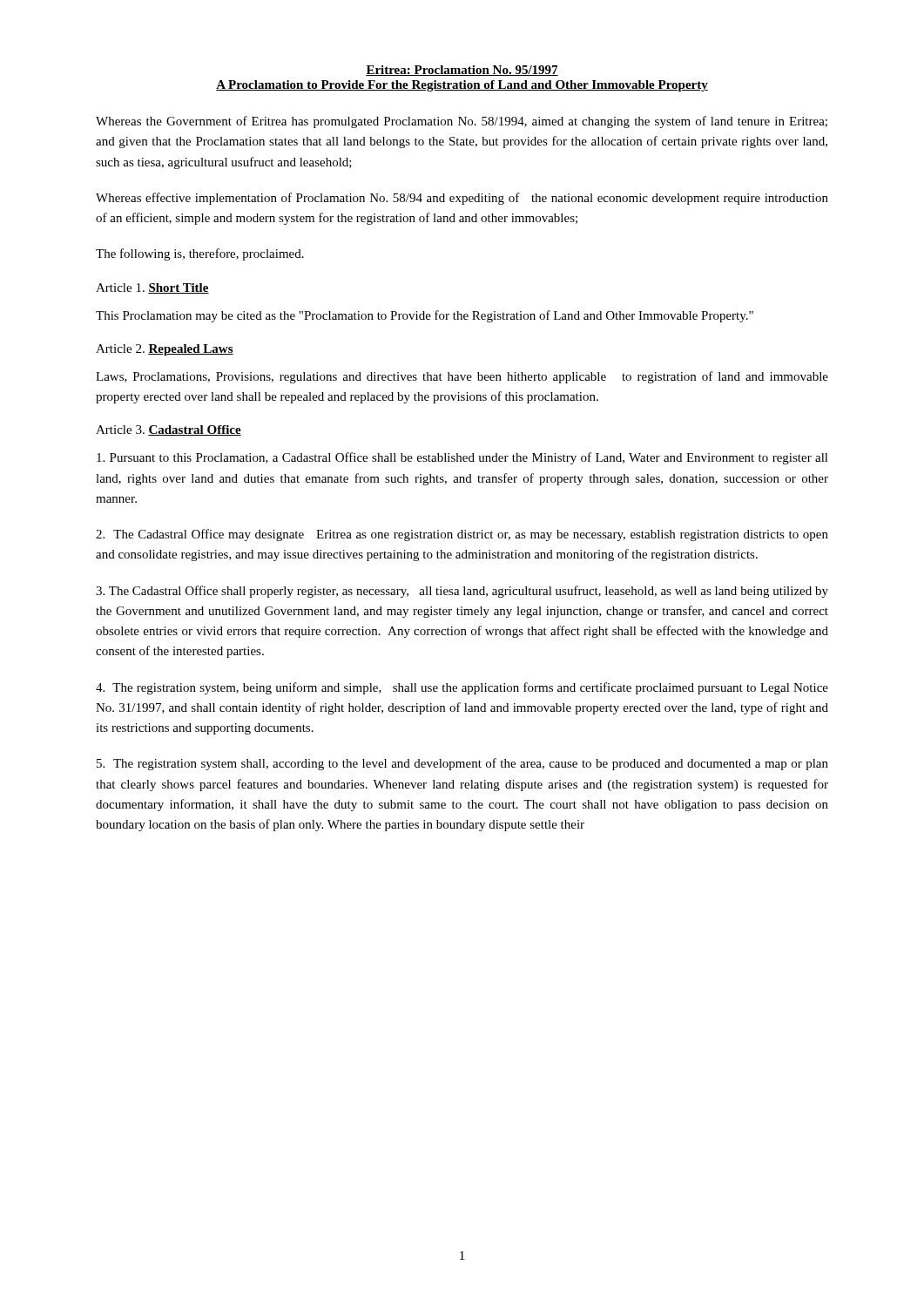Viewport: 924px width, 1307px height.
Task: Find the text block containing "Whereas effective implementation of Proclamation No. 58/94 and"
Action: point(462,208)
